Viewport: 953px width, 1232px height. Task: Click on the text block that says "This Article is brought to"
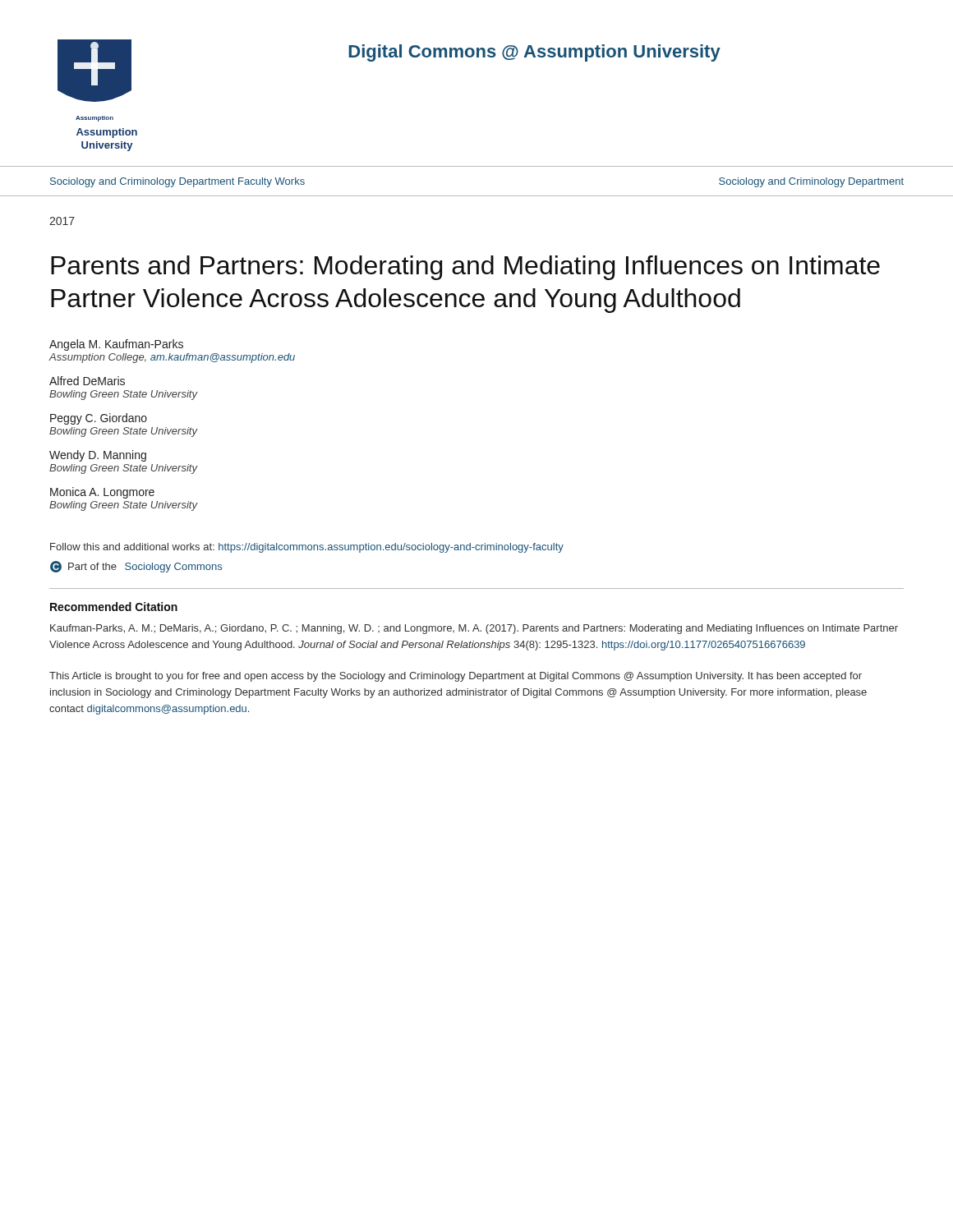click(458, 692)
